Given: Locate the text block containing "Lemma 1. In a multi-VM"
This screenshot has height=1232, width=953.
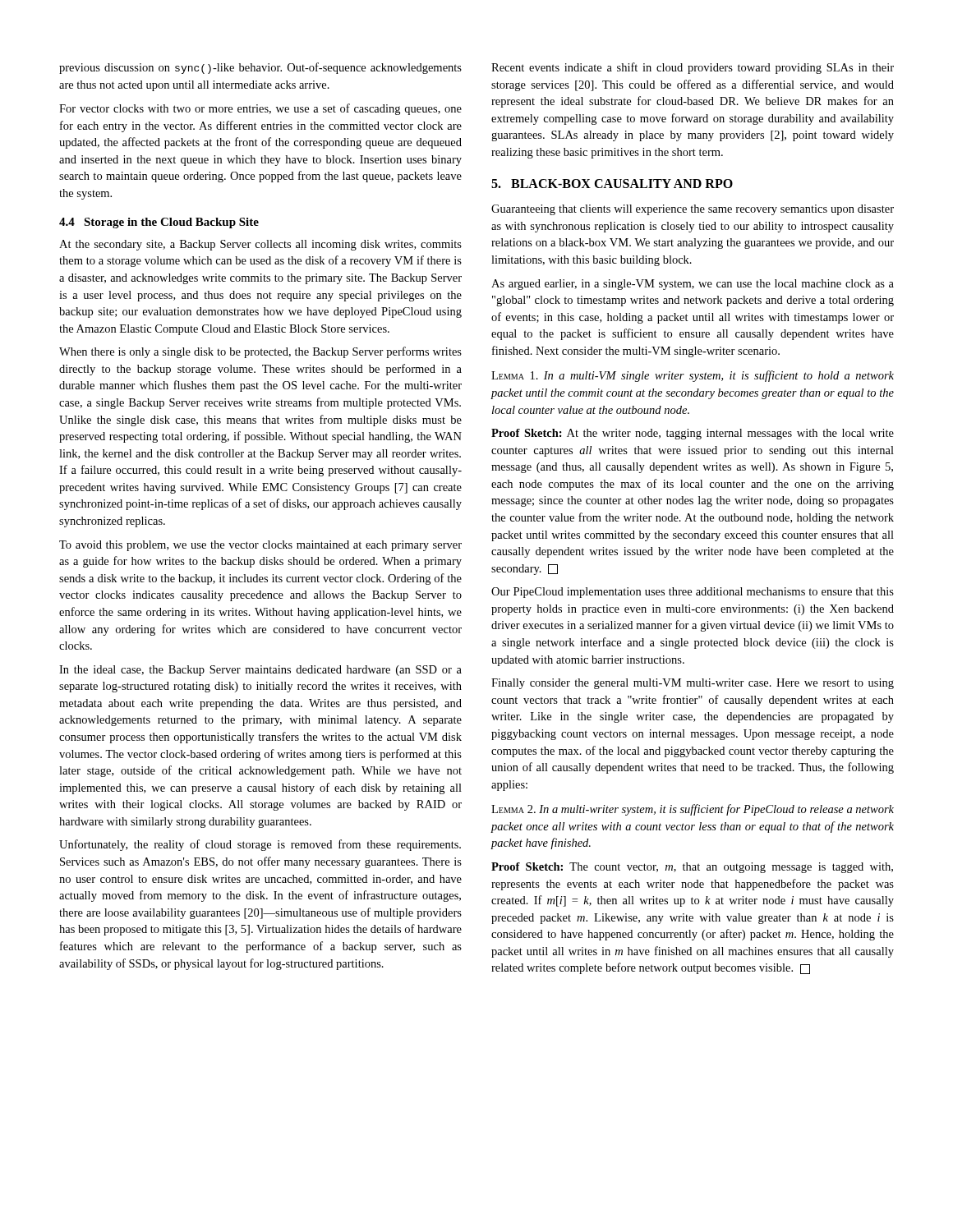Looking at the screenshot, I should point(693,393).
